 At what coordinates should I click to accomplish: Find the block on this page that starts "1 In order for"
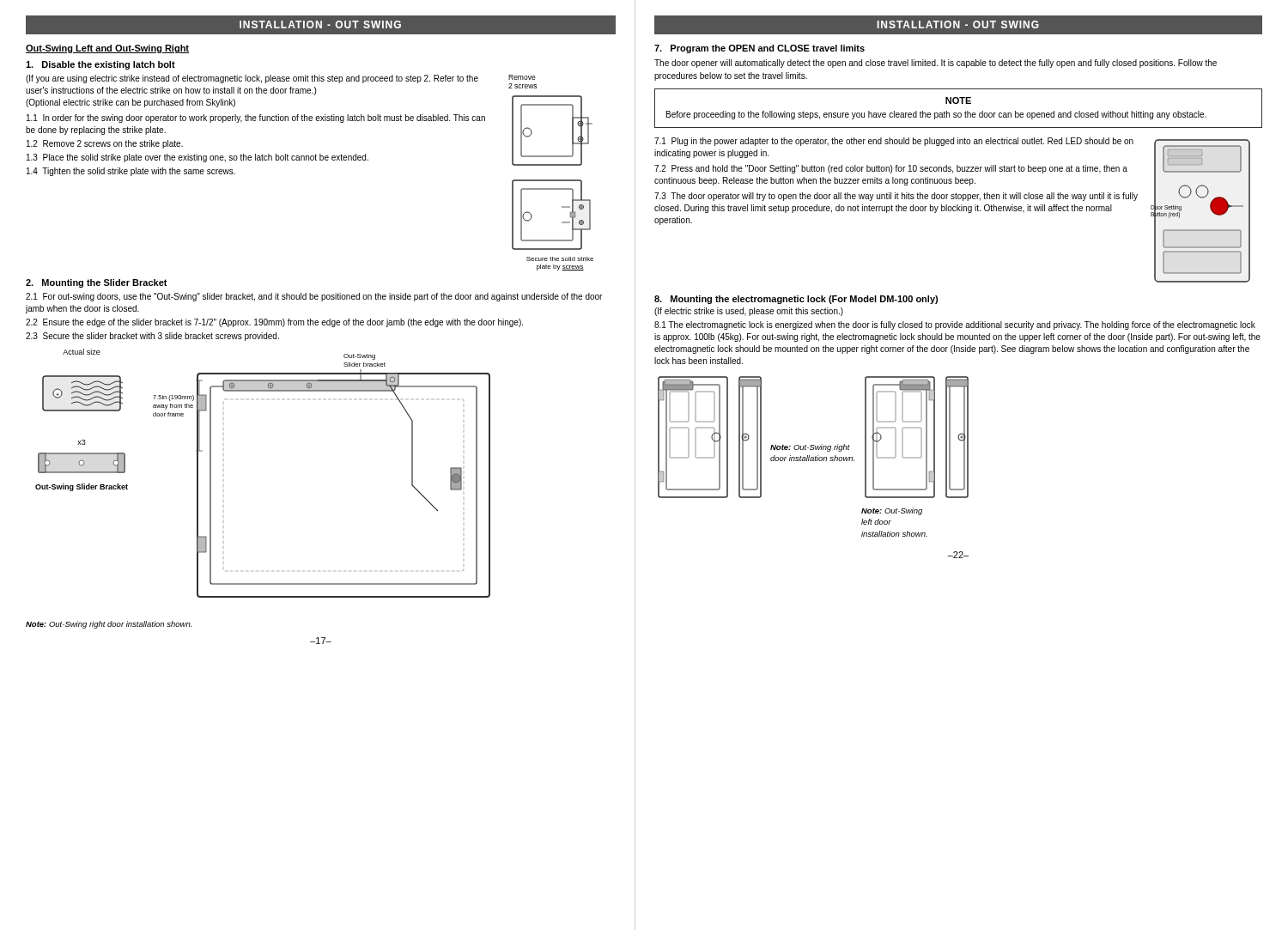[x=256, y=124]
